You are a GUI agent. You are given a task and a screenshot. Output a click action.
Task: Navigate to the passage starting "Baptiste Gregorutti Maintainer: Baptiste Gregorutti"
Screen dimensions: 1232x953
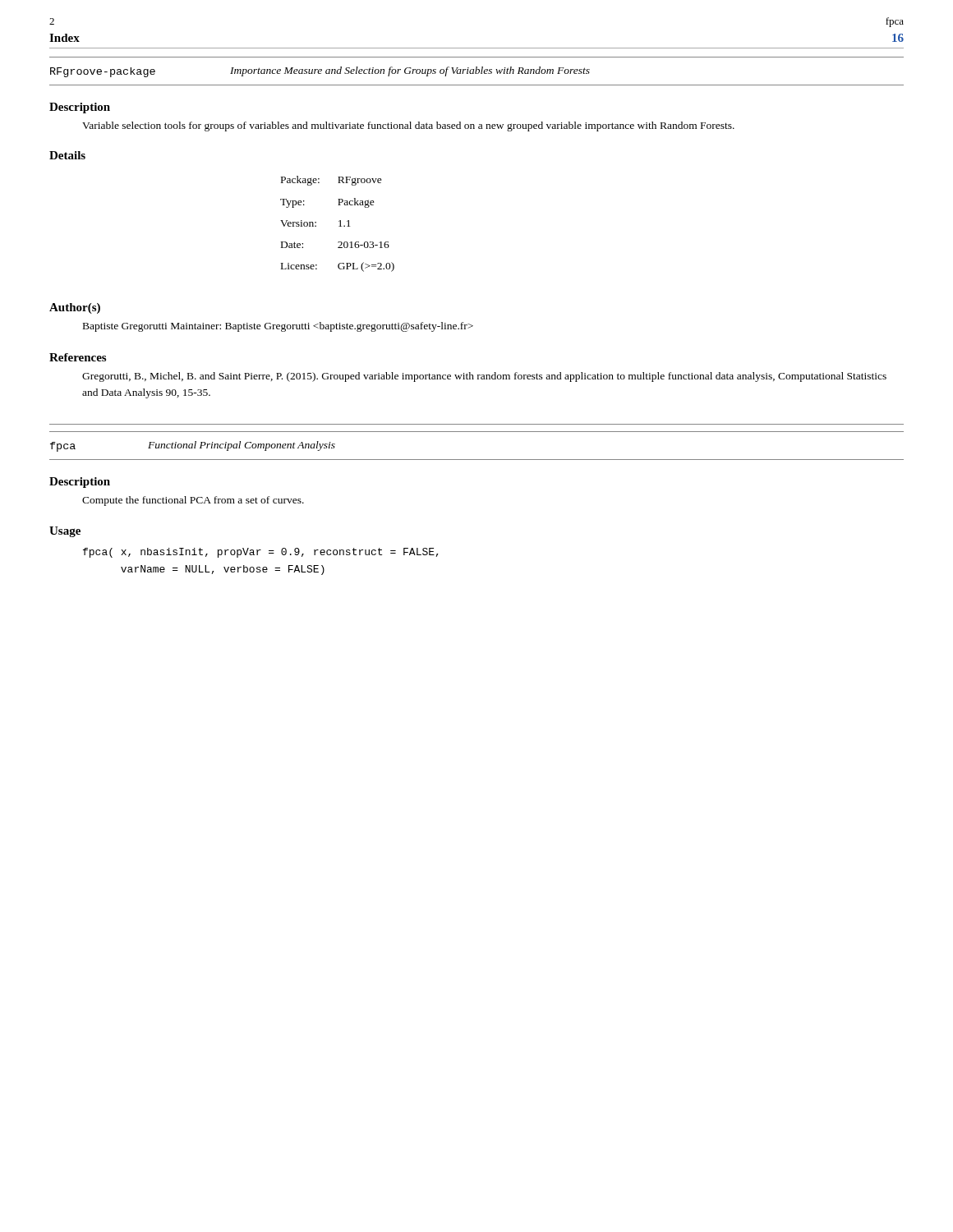click(278, 325)
